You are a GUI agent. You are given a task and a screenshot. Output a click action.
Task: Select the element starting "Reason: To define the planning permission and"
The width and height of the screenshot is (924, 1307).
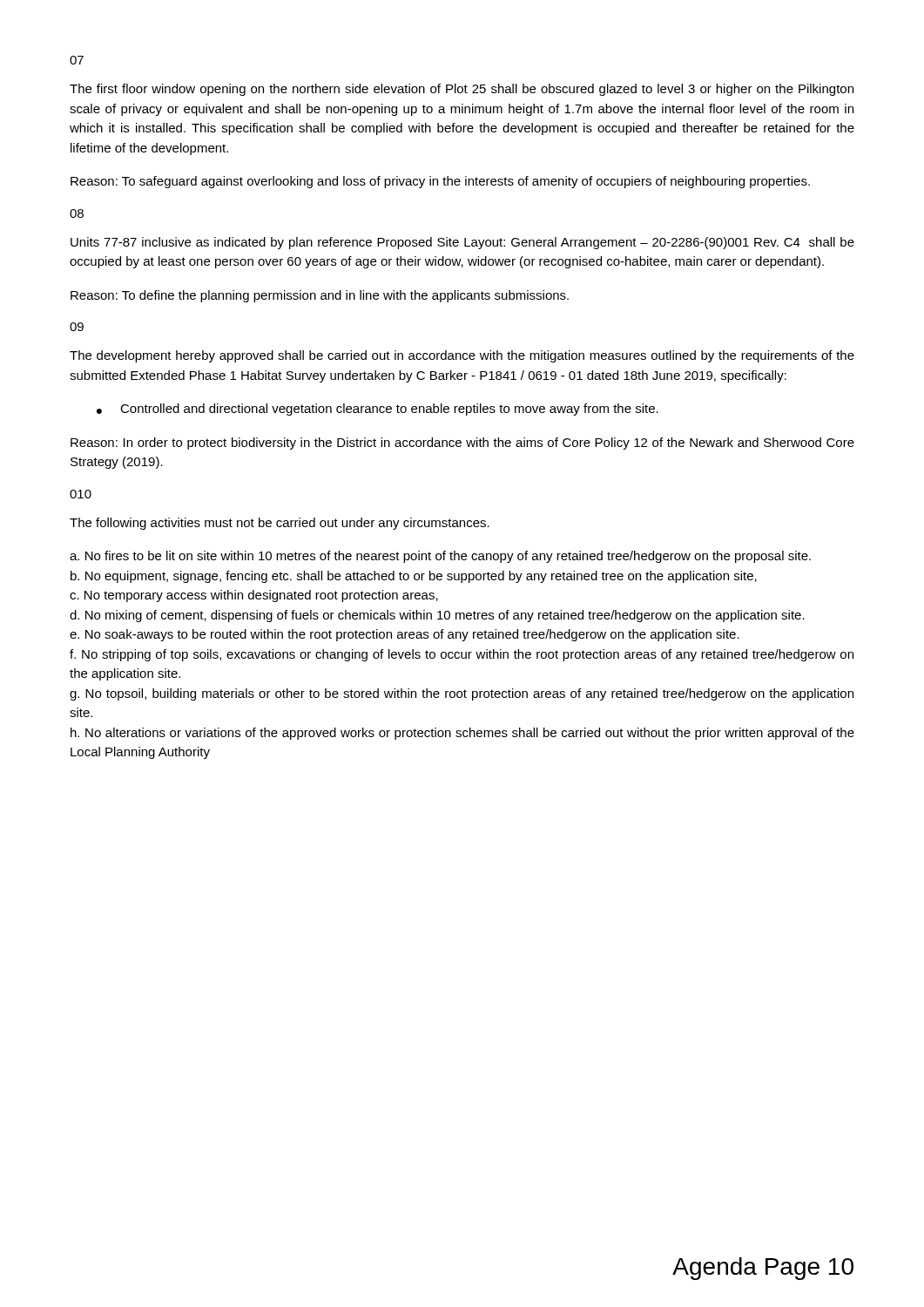(x=320, y=295)
